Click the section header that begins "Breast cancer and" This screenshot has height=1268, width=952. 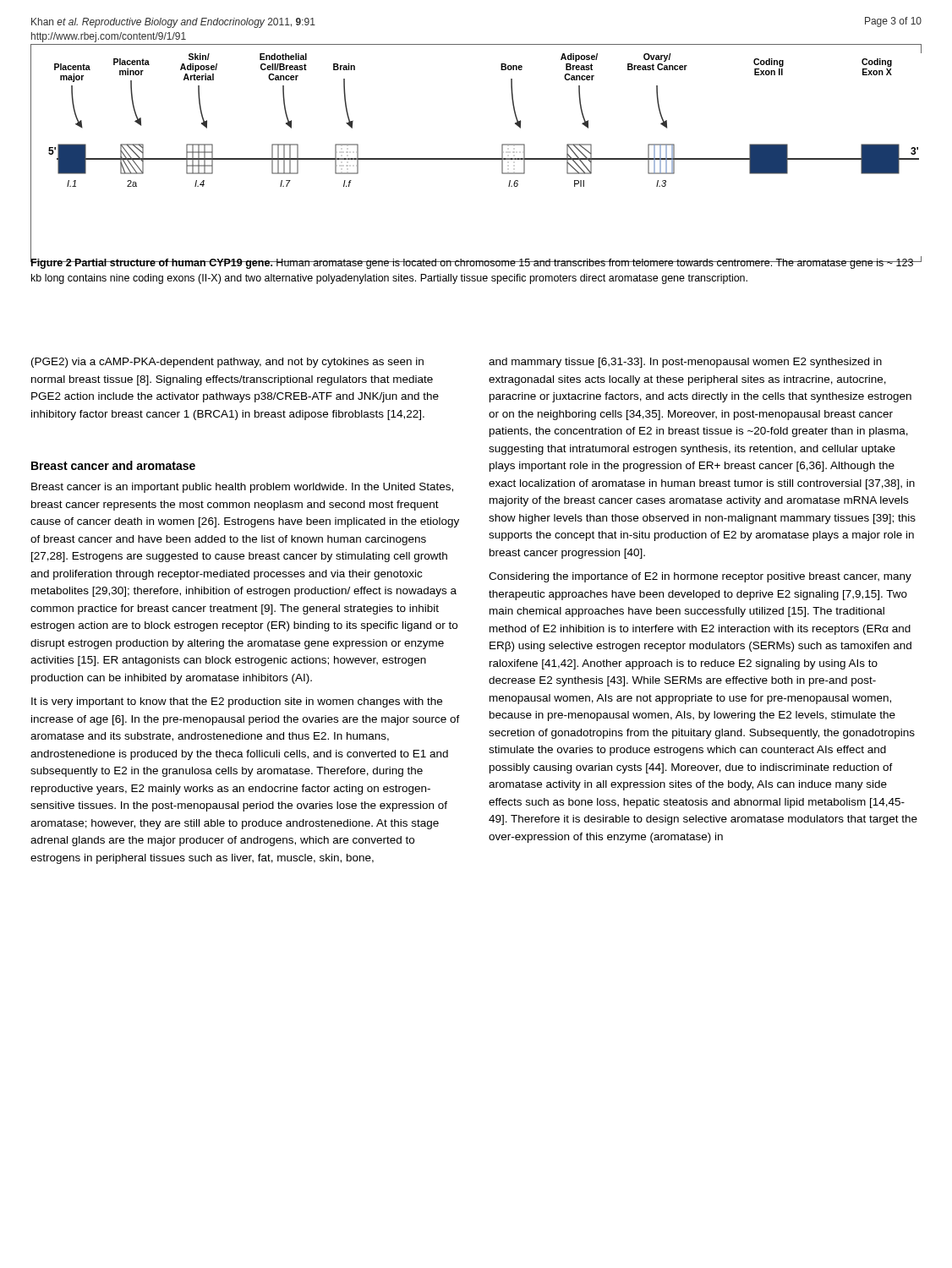[x=113, y=466]
